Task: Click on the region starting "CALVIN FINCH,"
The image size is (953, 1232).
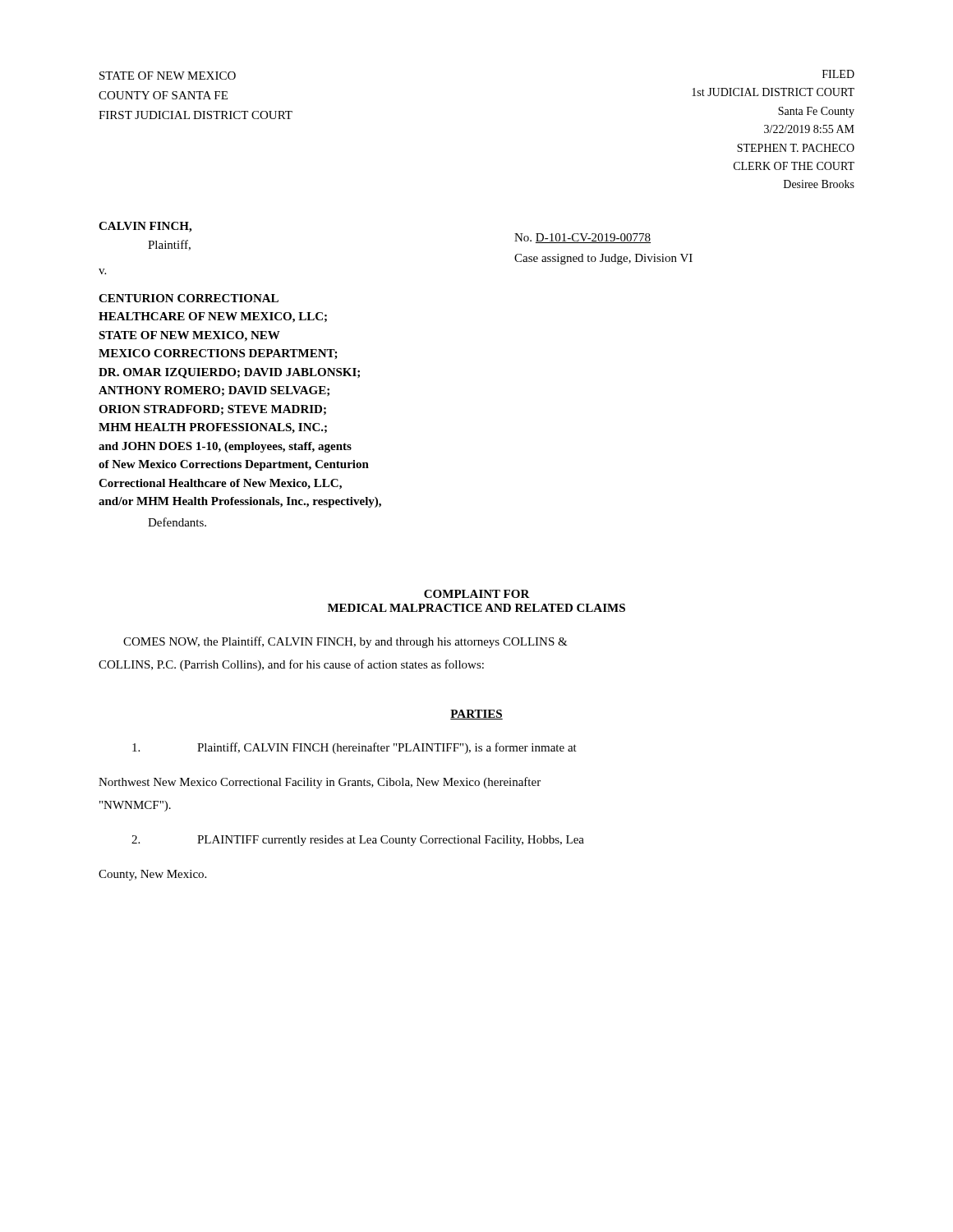Action: 145,226
